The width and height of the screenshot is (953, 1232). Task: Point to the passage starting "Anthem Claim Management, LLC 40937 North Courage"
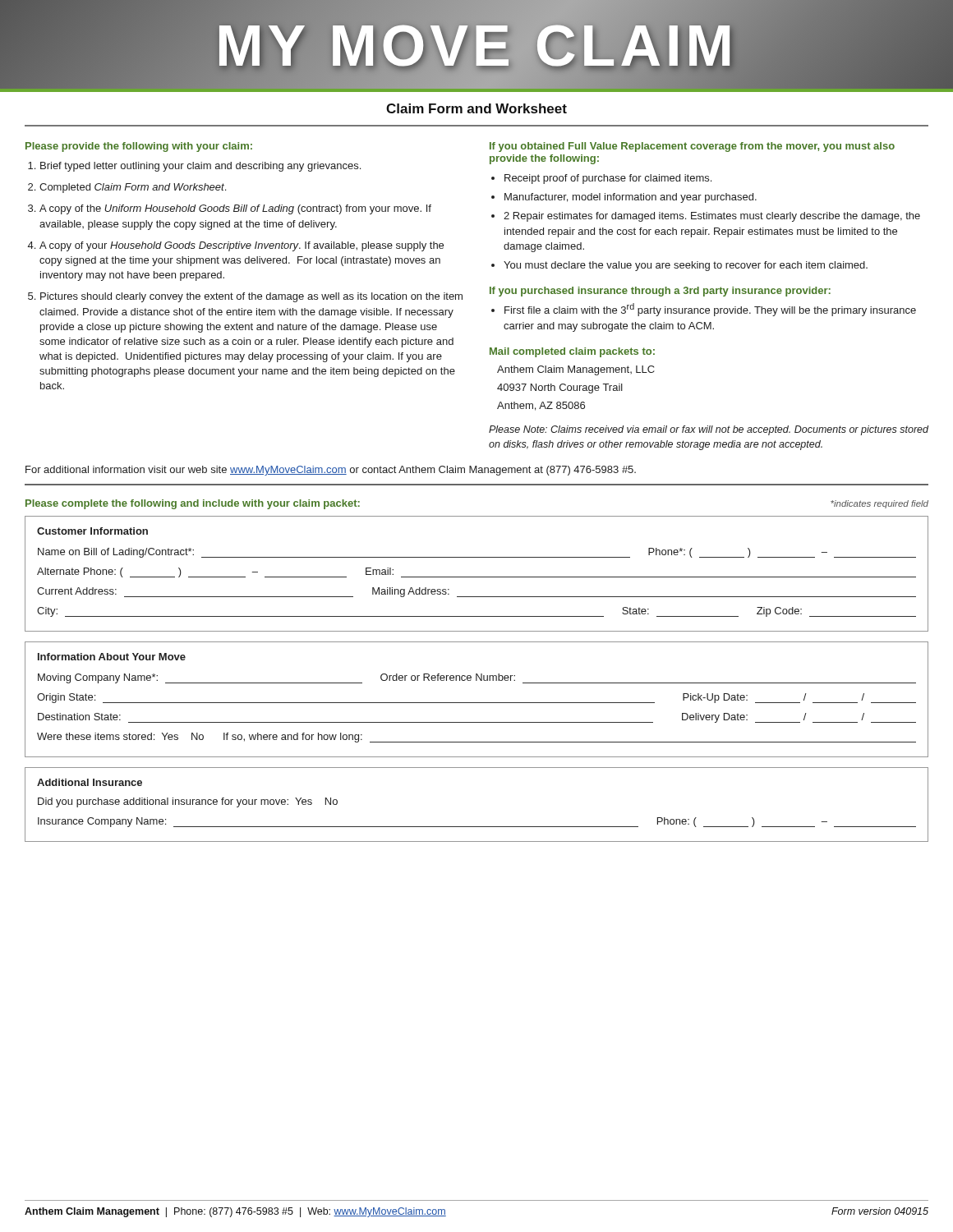tap(576, 387)
